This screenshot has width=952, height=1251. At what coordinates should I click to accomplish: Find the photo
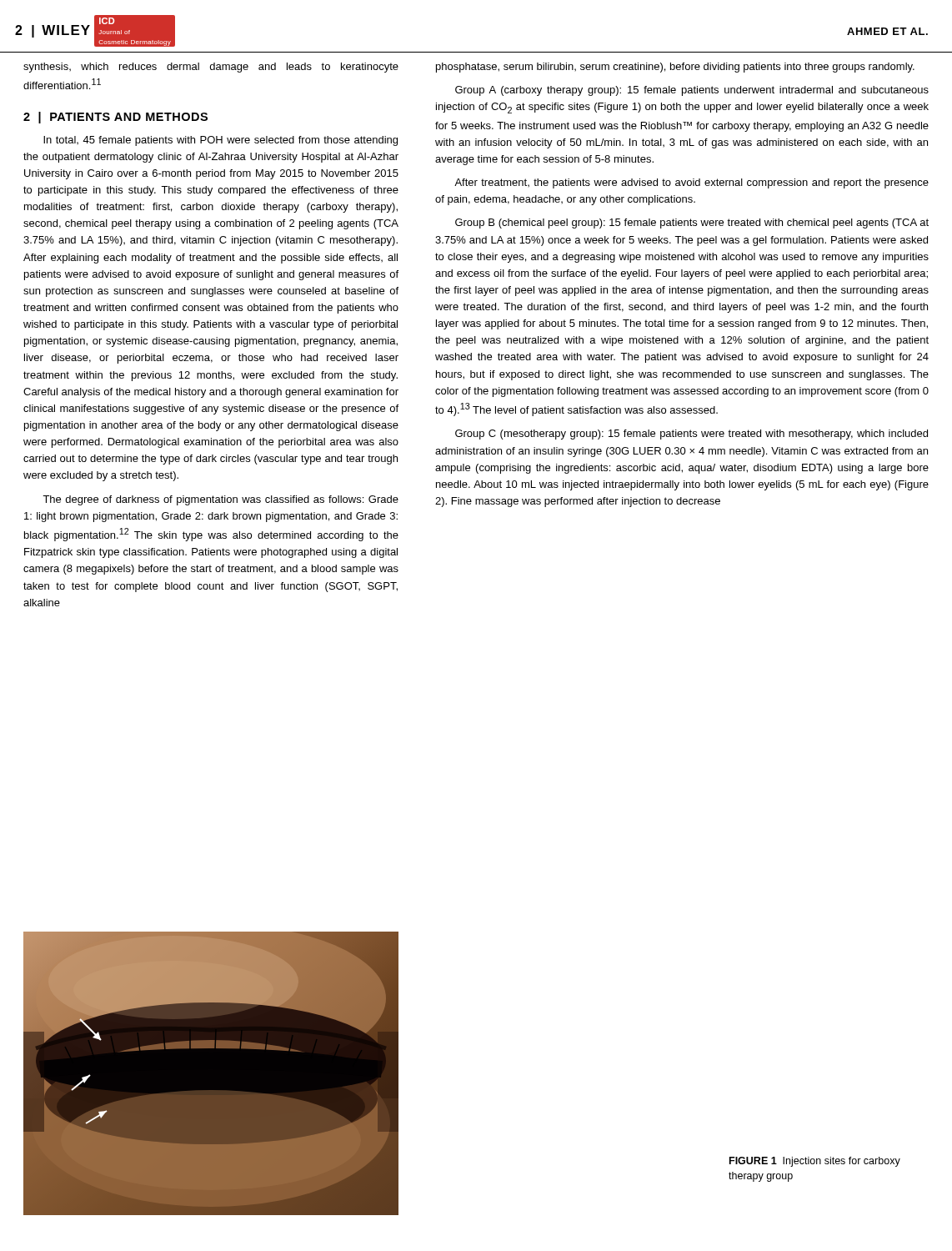[211, 1080]
